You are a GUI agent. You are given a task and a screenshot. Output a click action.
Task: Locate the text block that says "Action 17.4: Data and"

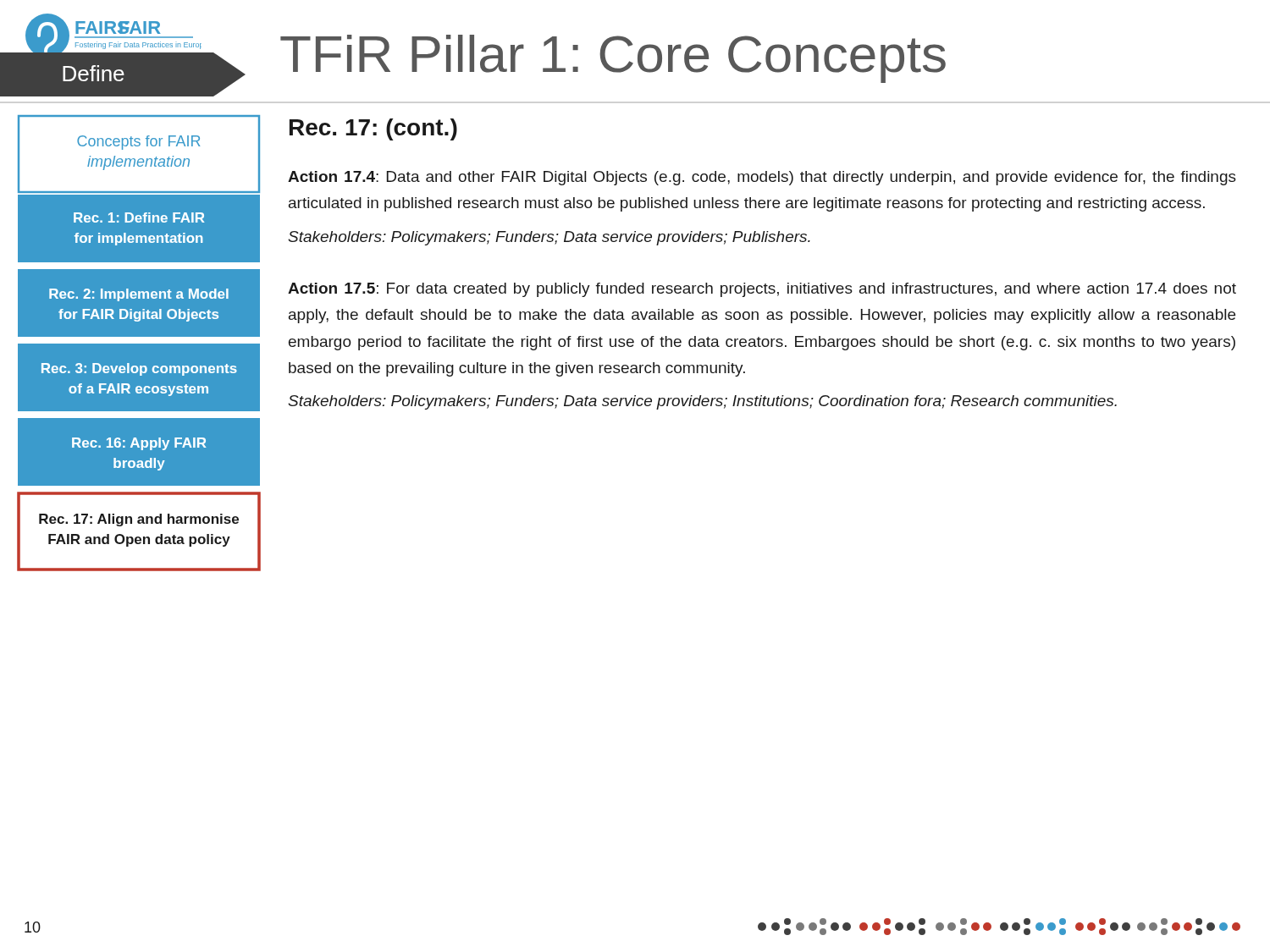(x=762, y=206)
